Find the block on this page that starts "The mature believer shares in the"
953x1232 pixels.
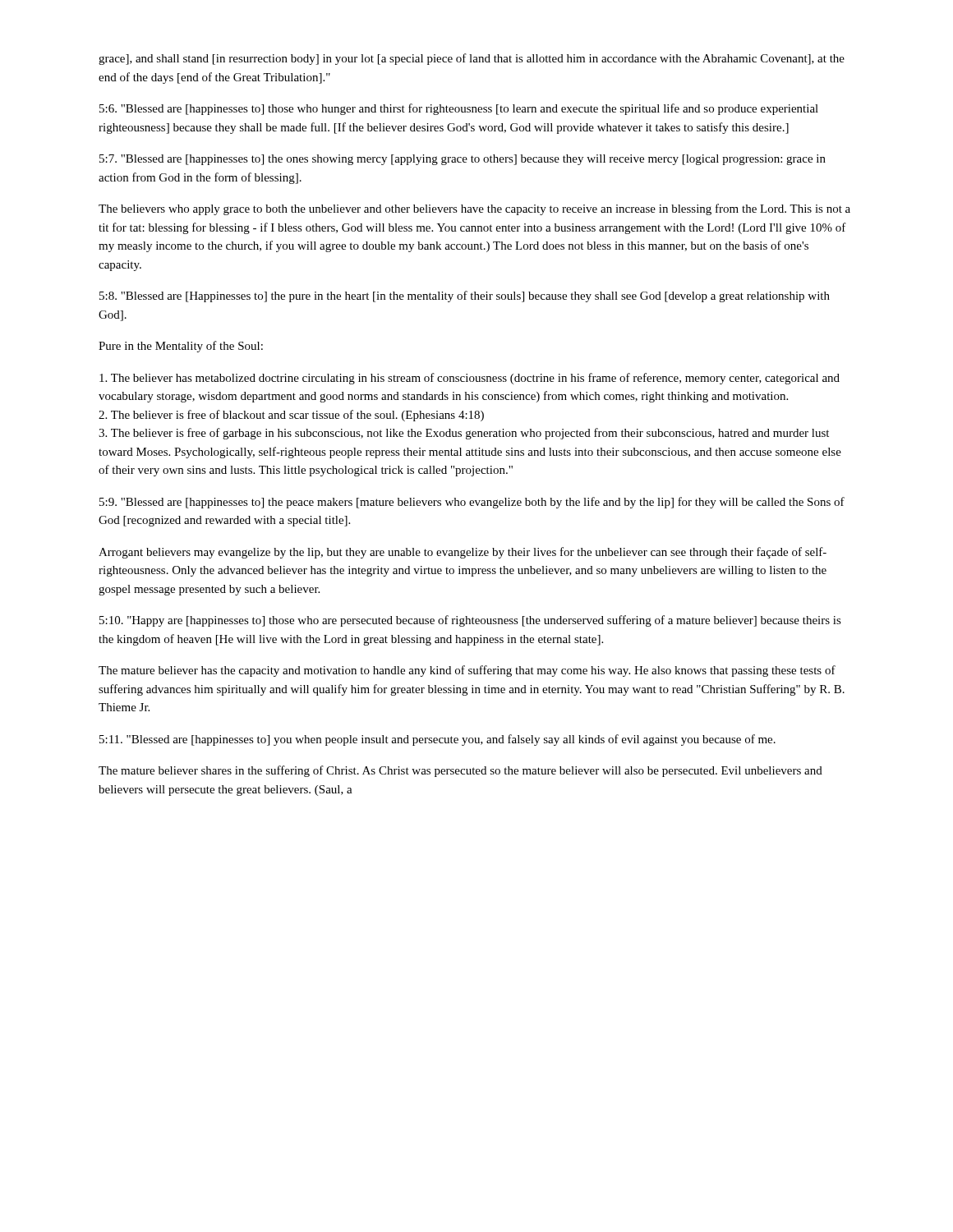[x=460, y=780]
